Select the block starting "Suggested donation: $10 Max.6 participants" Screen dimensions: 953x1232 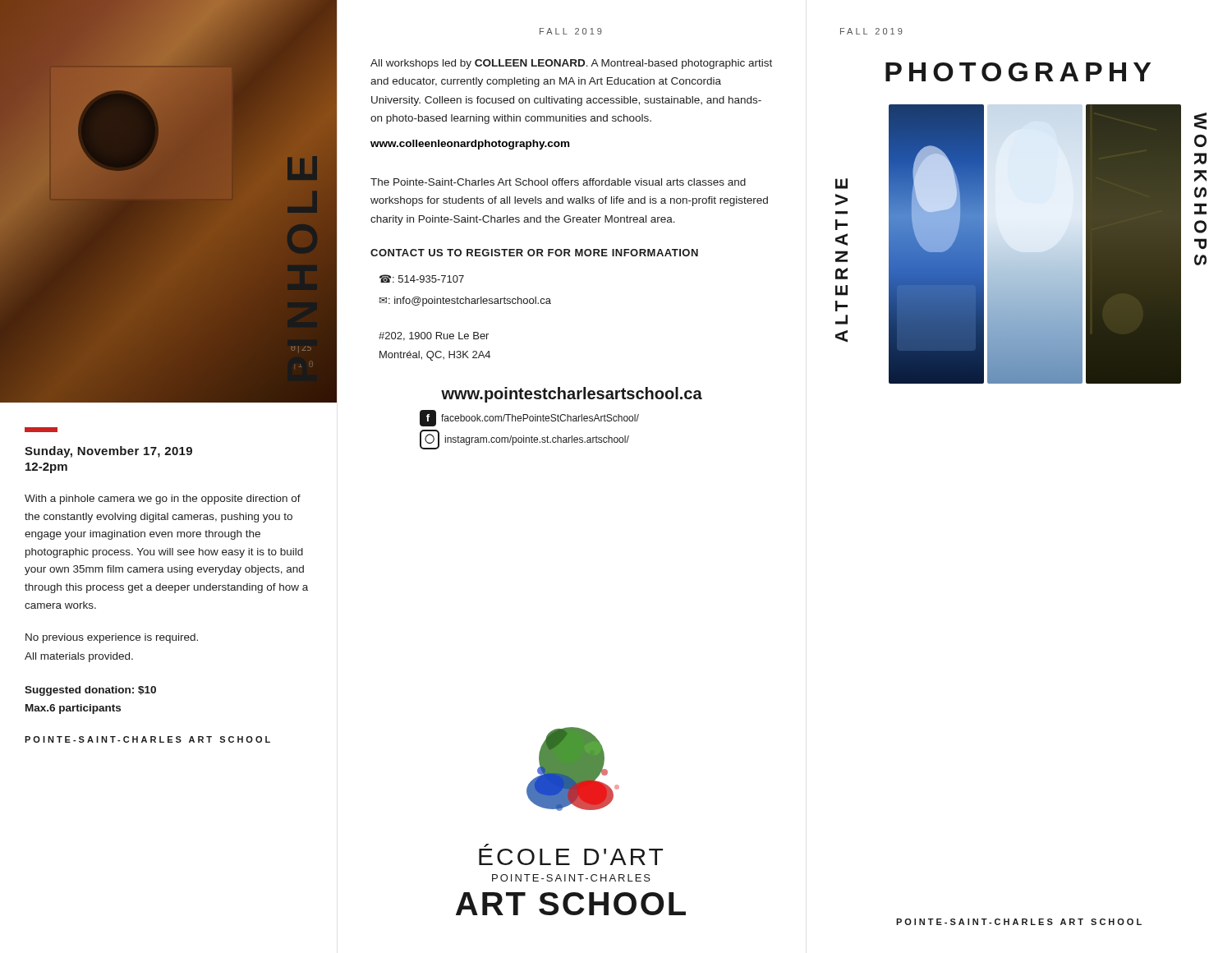pos(91,699)
